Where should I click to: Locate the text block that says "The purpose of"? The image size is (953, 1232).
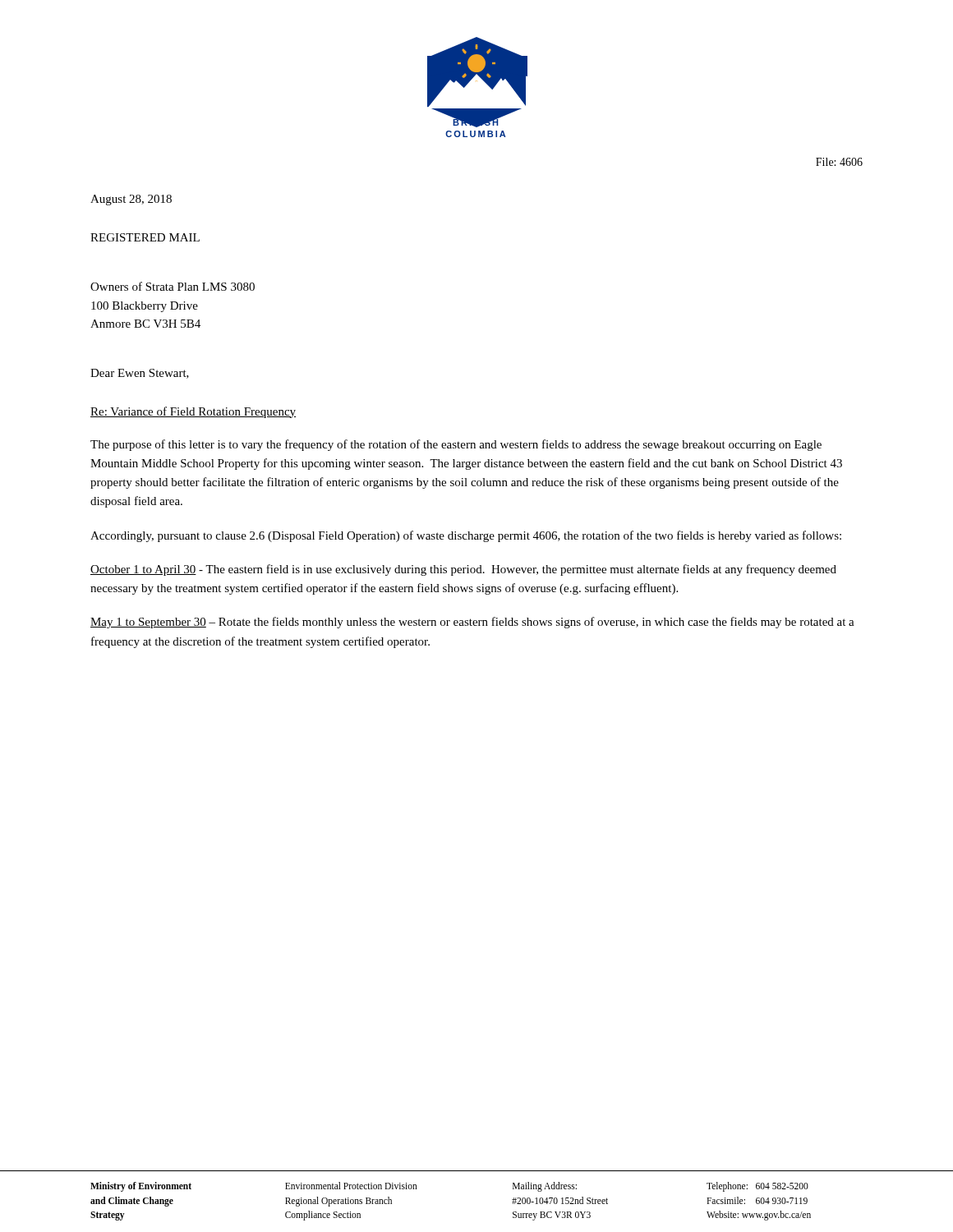coord(466,473)
